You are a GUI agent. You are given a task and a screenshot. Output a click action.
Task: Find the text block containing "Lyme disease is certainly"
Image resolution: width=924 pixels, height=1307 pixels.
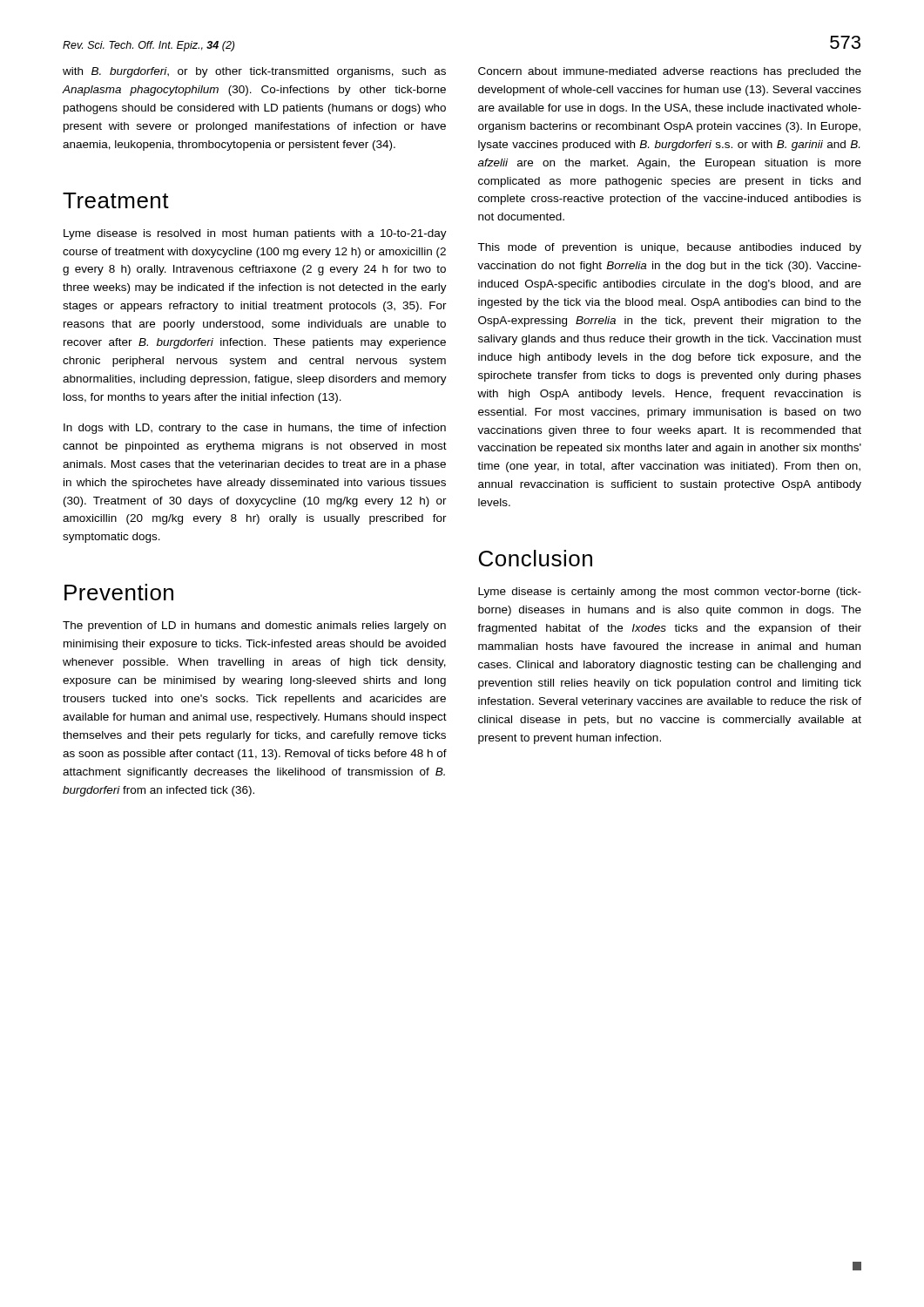click(x=669, y=664)
